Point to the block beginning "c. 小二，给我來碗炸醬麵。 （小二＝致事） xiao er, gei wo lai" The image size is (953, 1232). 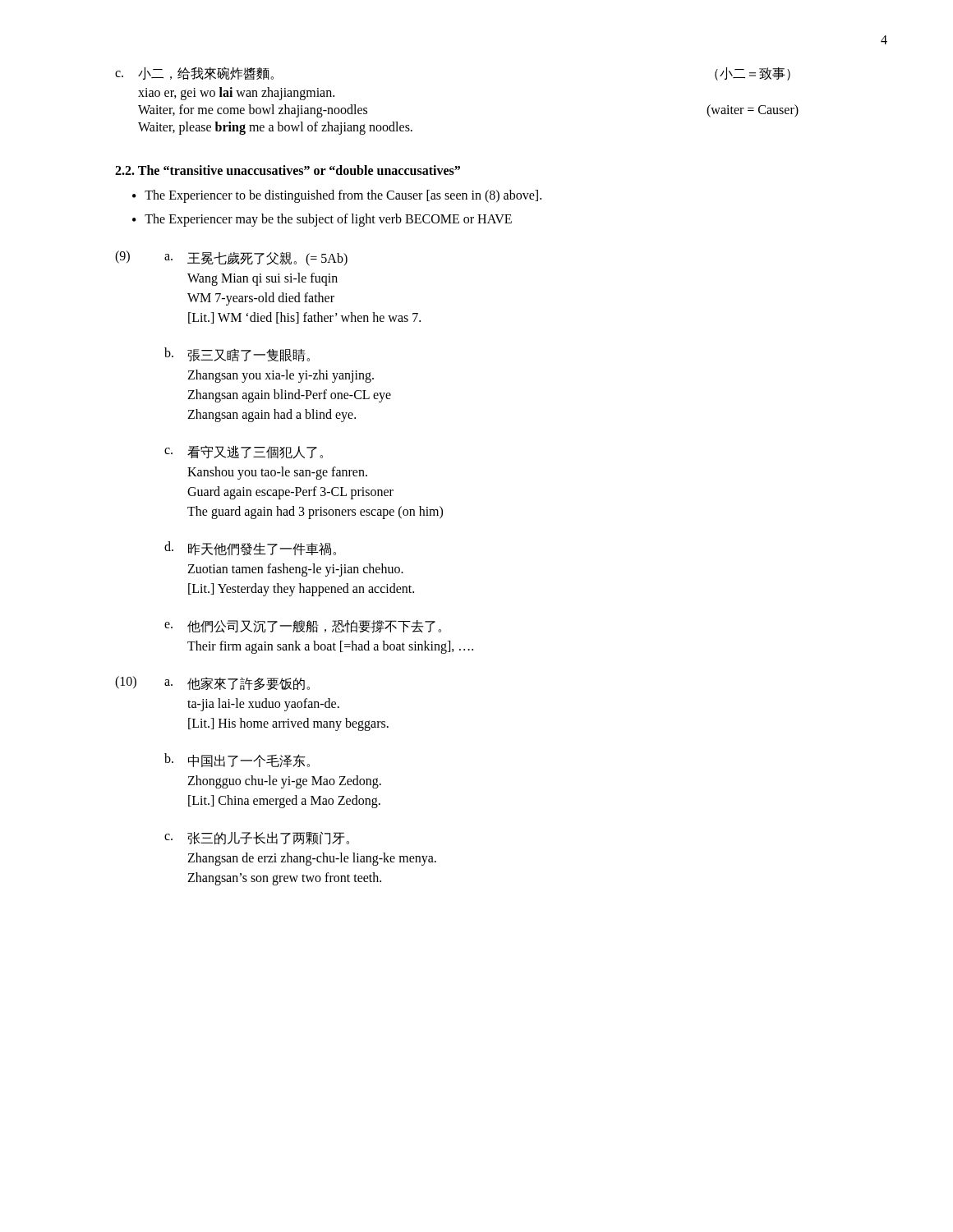[x=203, y=74]
